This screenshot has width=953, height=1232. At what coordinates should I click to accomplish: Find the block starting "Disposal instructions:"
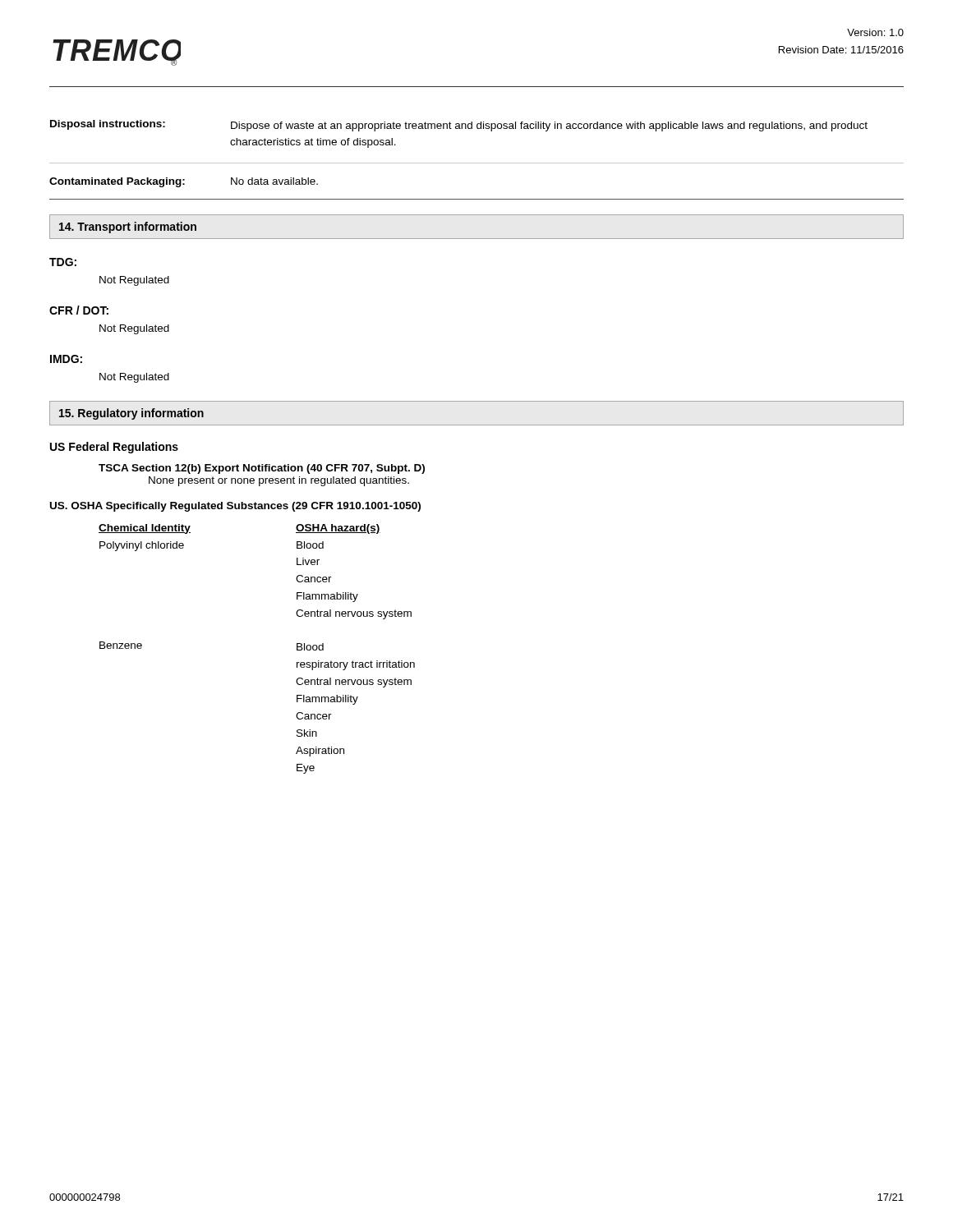coord(107,124)
